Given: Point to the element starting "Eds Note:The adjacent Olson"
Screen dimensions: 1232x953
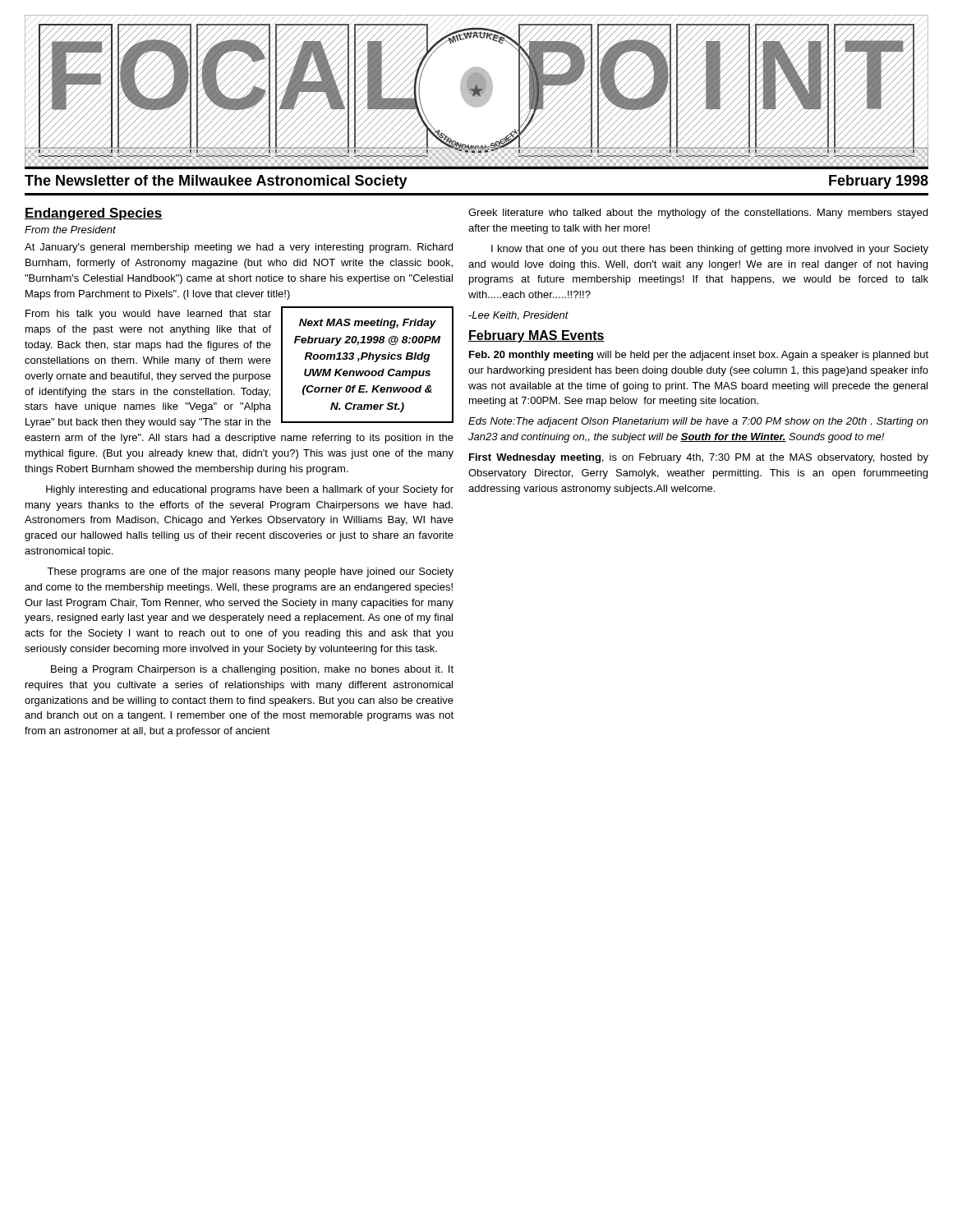Looking at the screenshot, I should coord(698,429).
